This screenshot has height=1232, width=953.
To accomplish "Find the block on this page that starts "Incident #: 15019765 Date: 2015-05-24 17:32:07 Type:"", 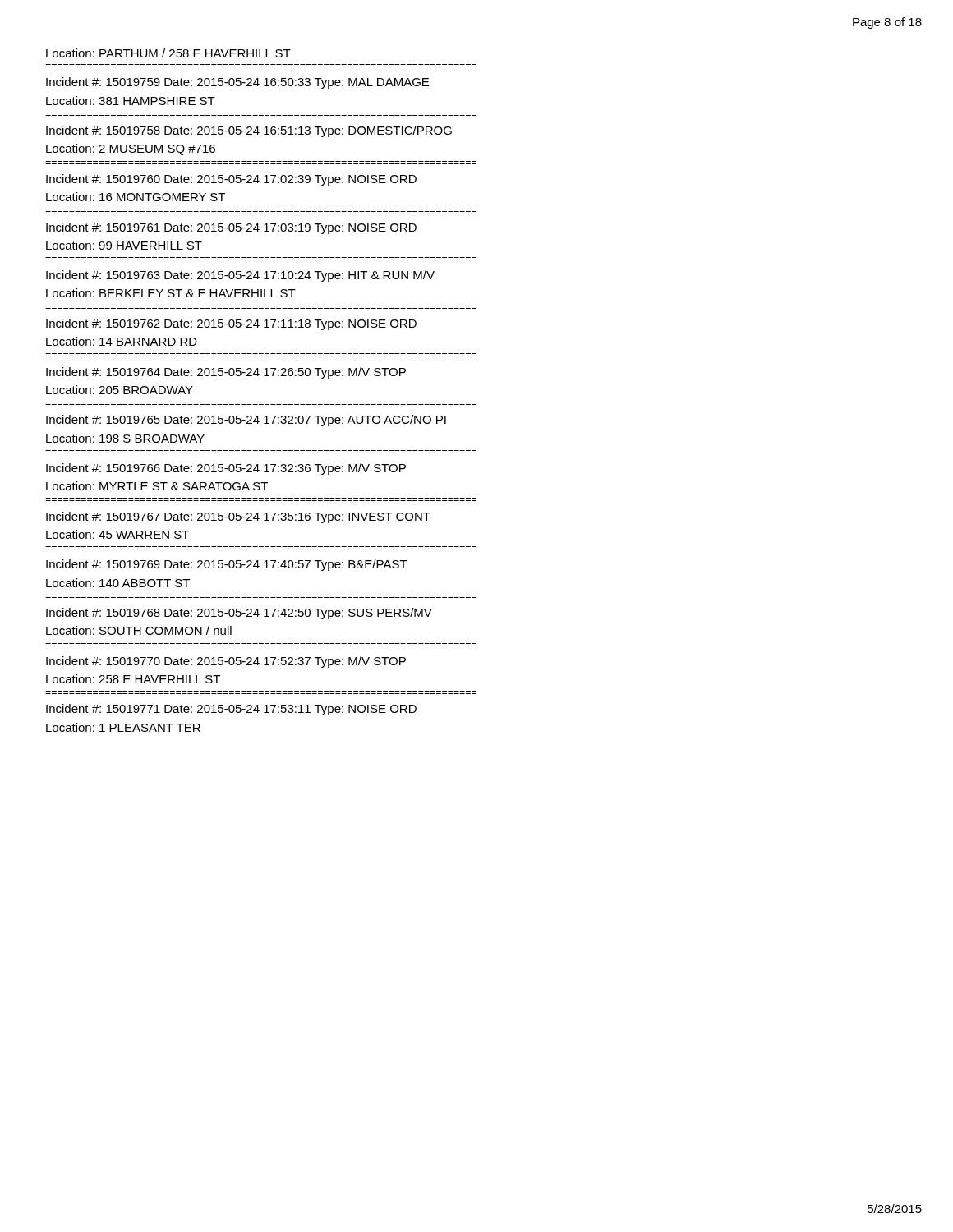I will click(246, 421).
